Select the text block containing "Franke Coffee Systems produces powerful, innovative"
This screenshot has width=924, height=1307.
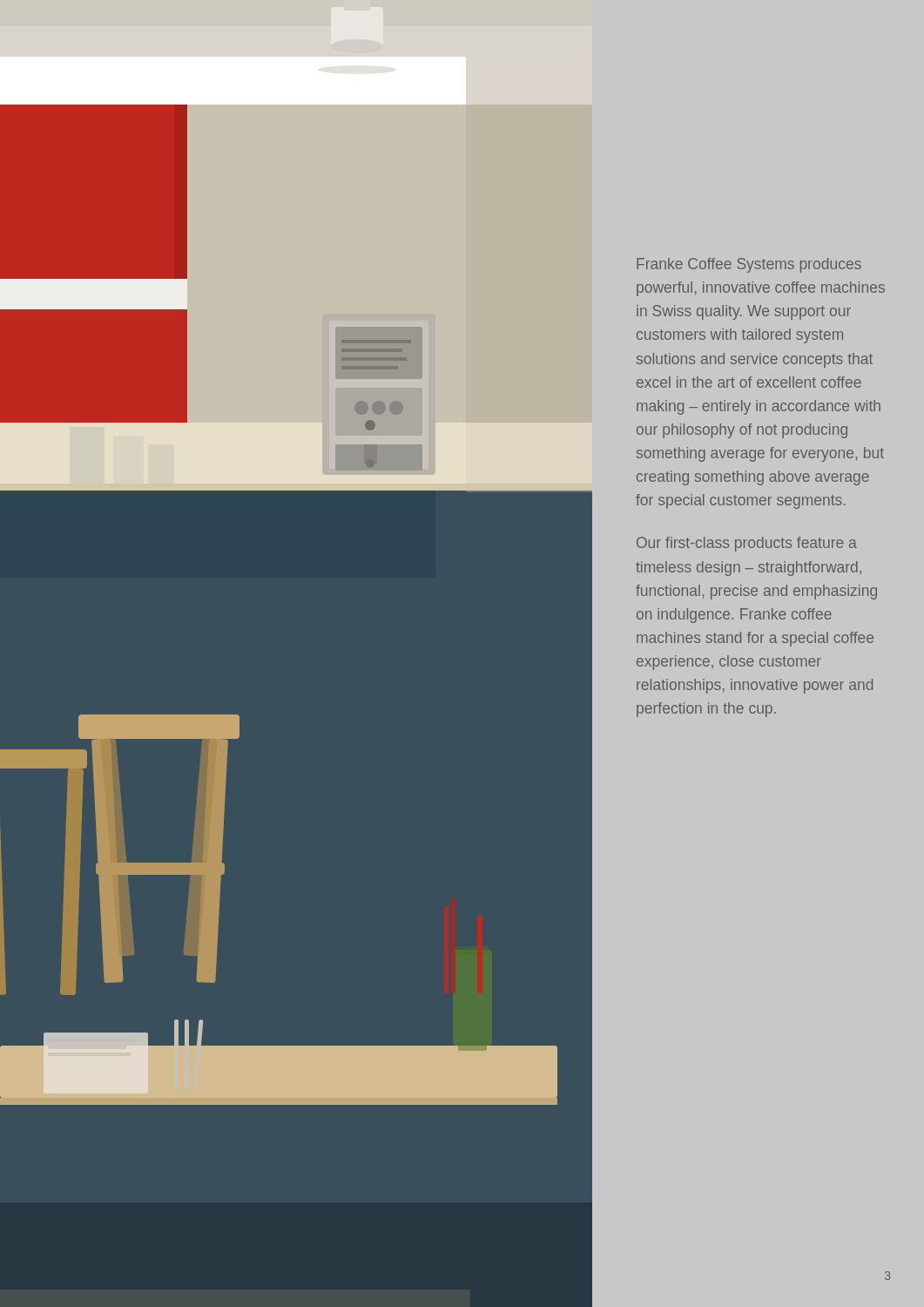[762, 487]
